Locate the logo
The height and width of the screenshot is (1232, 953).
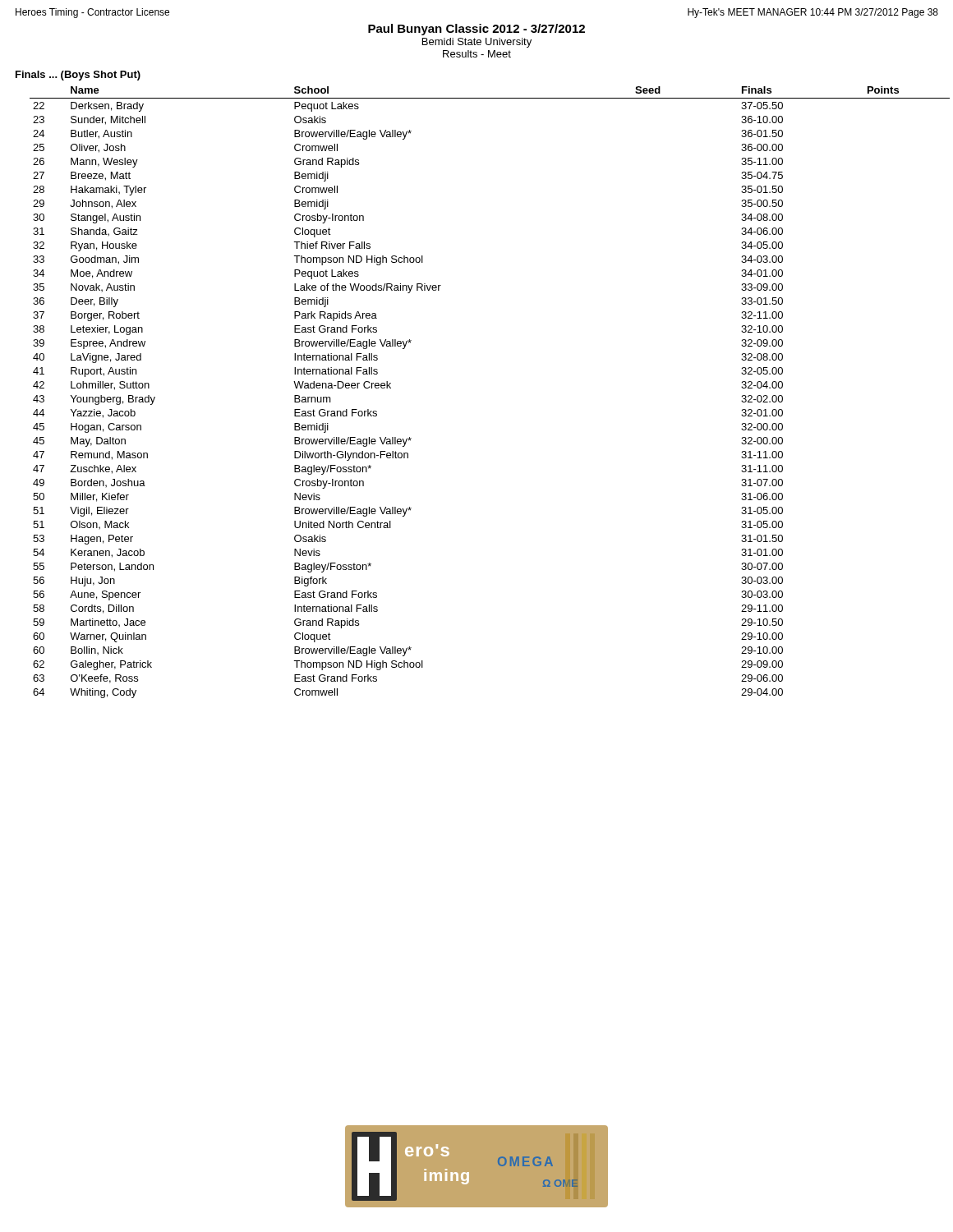click(476, 1166)
